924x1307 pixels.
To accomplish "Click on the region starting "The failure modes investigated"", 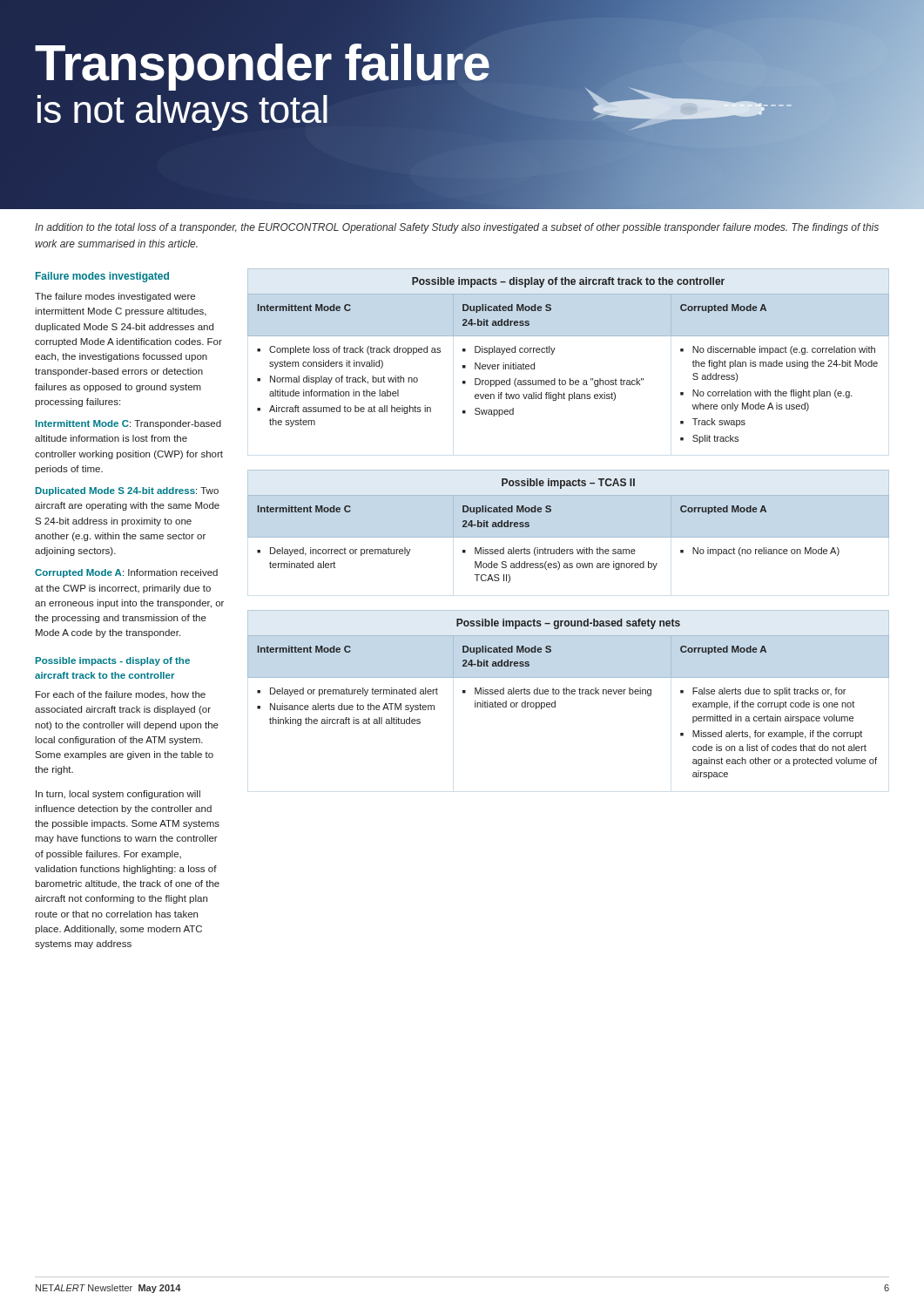I will (x=128, y=349).
